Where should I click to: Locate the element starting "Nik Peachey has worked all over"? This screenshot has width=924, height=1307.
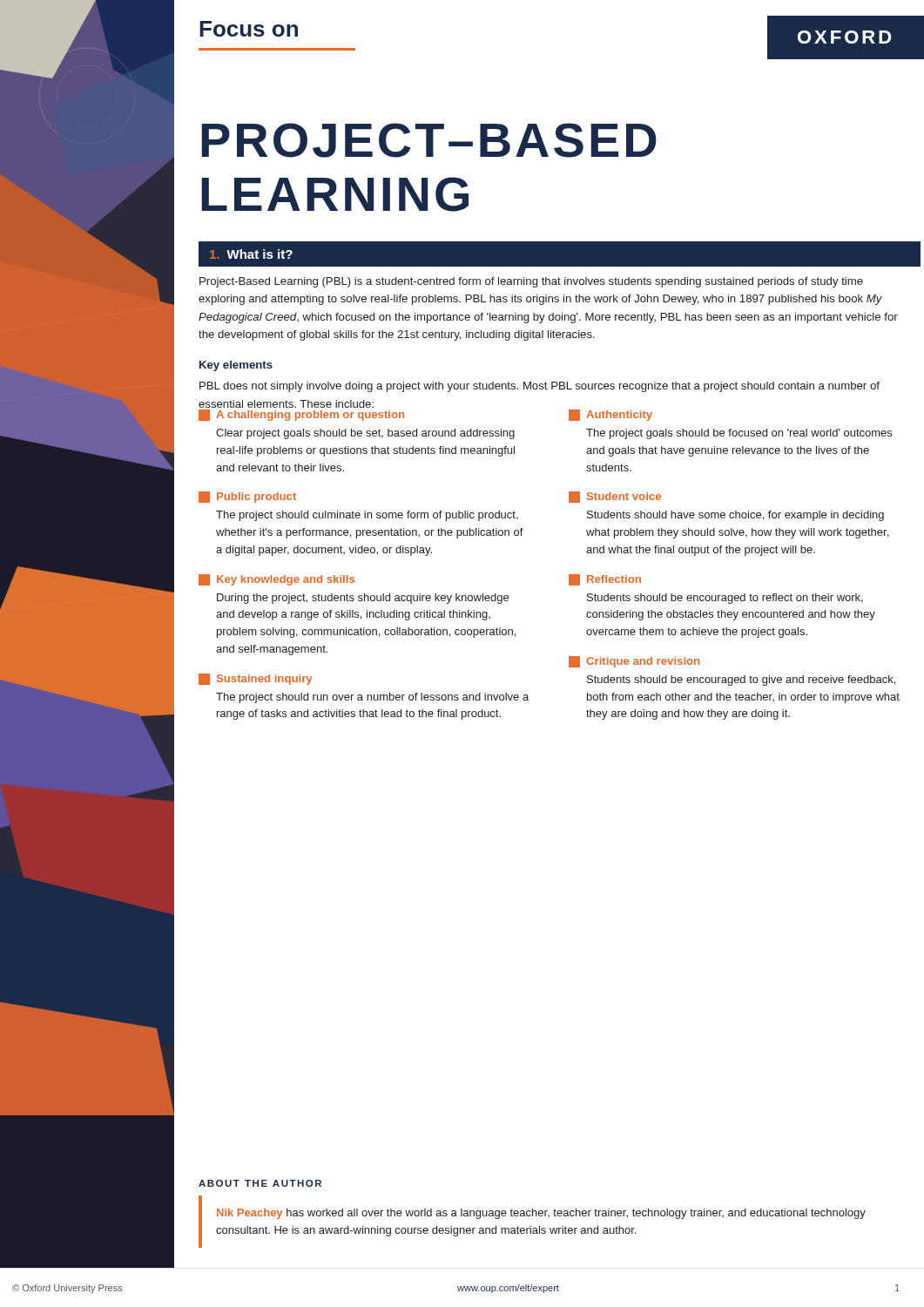click(x=541, y=1221)
